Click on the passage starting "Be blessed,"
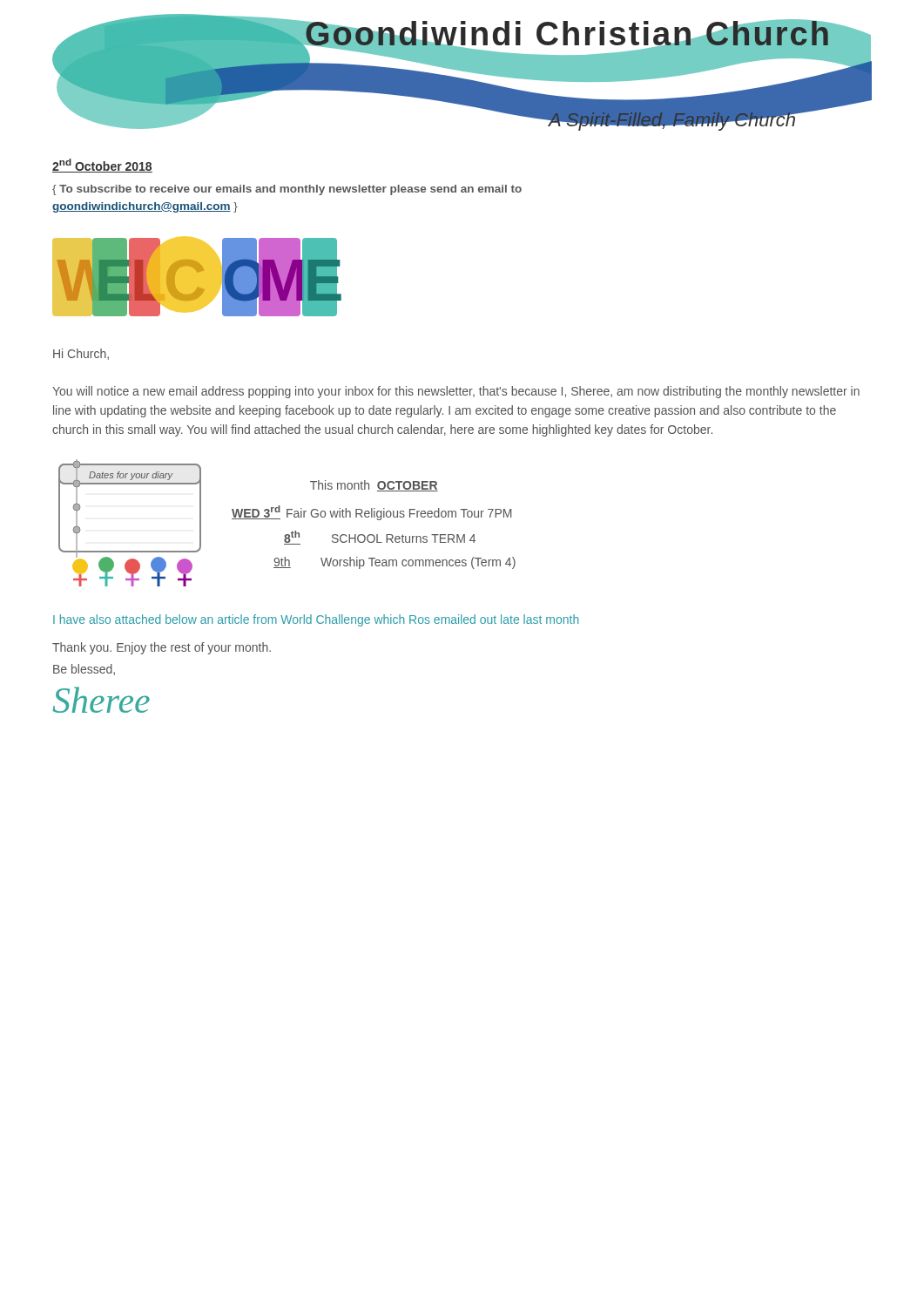 [84, 669]
